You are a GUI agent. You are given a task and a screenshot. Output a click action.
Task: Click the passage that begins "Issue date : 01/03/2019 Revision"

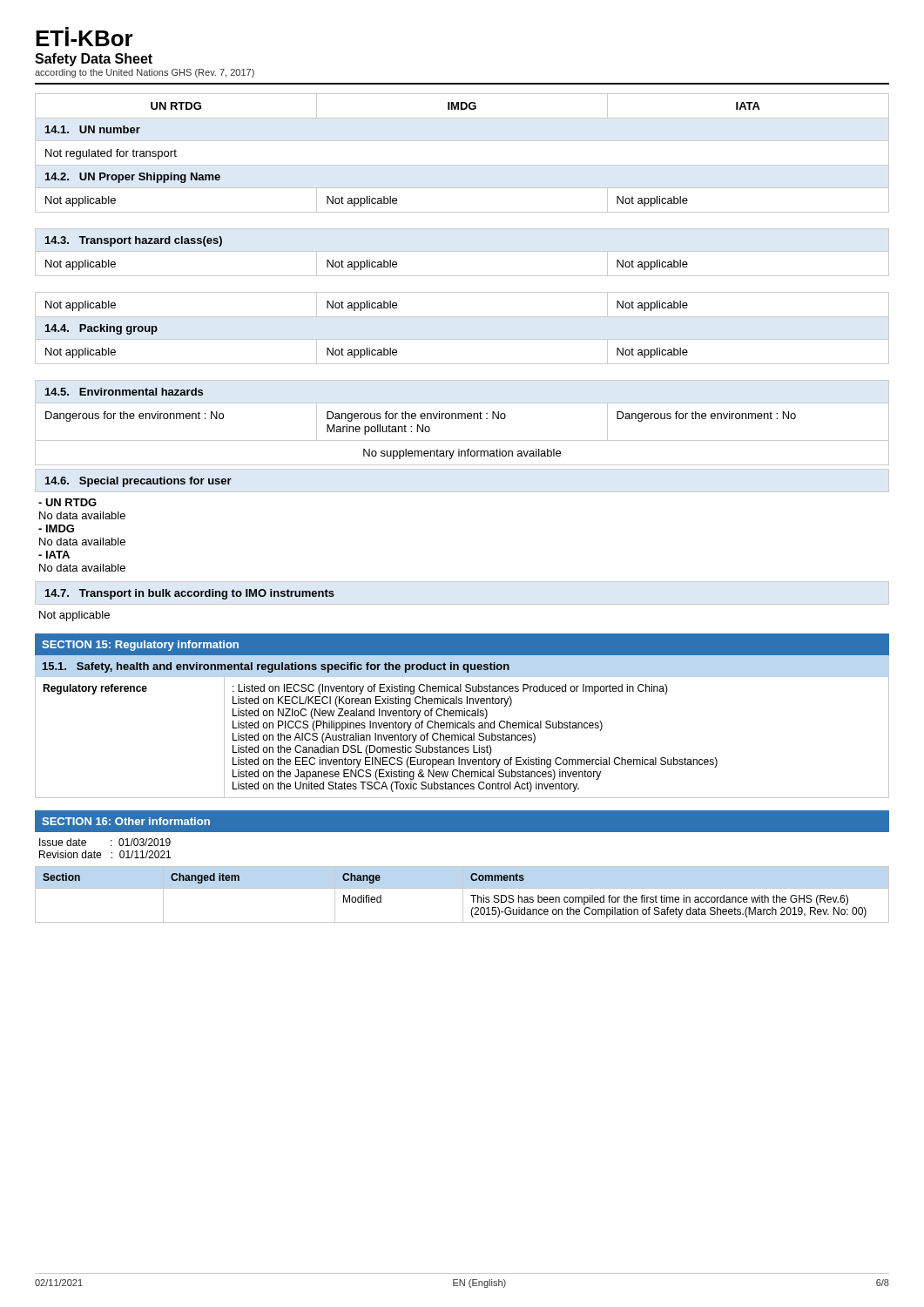tap(105, 848)
